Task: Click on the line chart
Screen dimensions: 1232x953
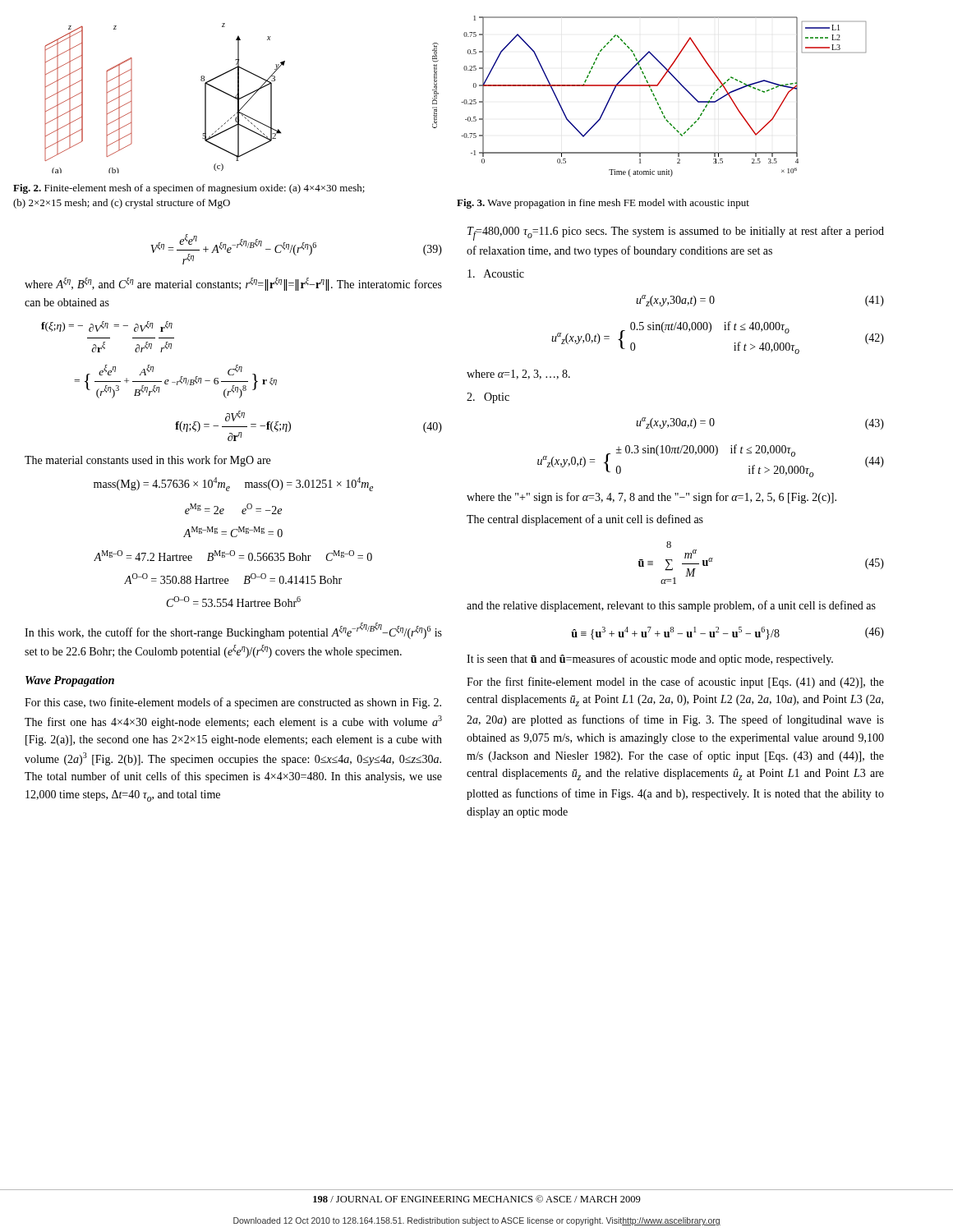Action: coord(678,95)
